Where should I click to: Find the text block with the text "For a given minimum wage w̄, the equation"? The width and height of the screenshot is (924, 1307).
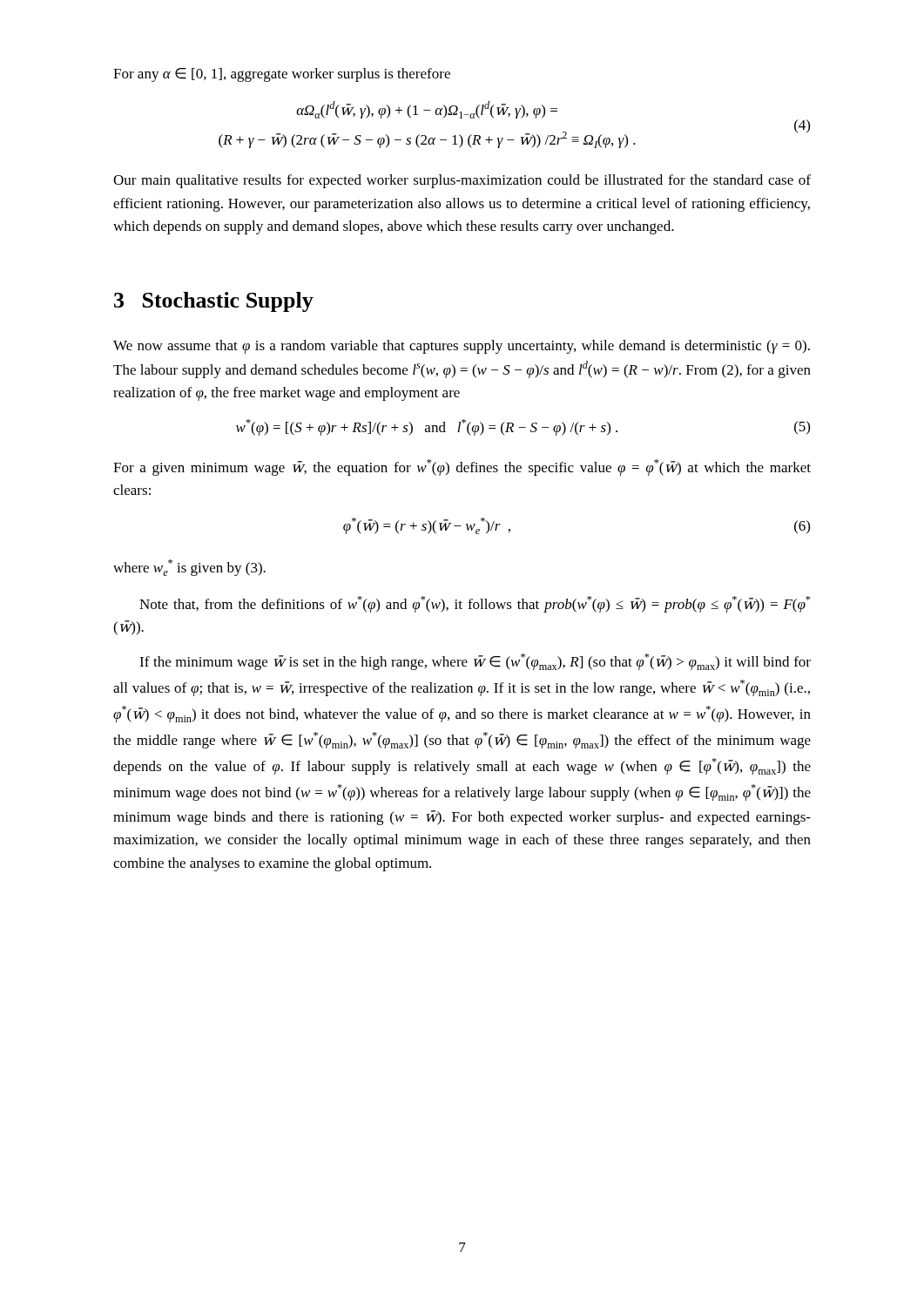(x=462, y=479)
